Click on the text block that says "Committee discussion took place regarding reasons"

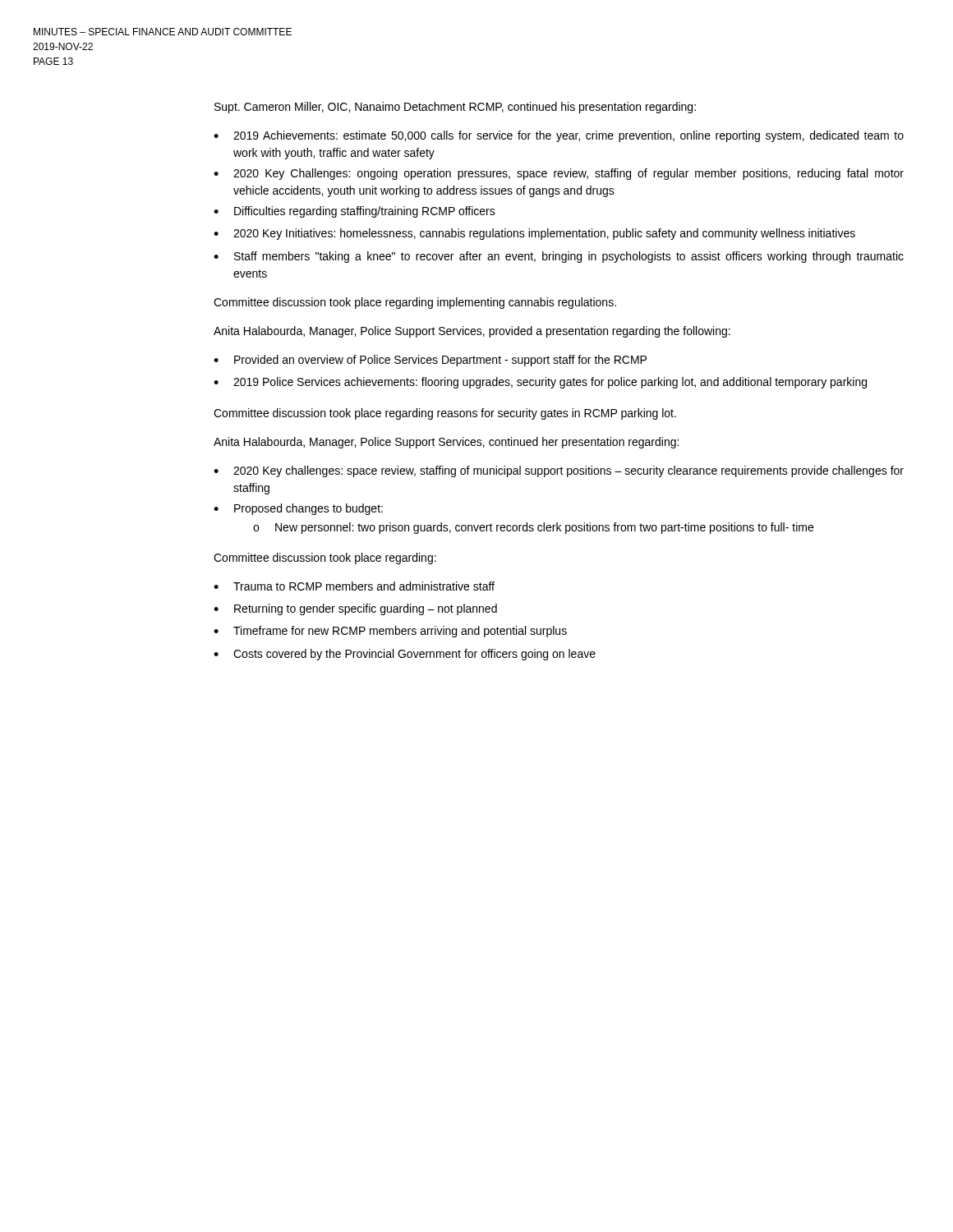click(445, 413)
